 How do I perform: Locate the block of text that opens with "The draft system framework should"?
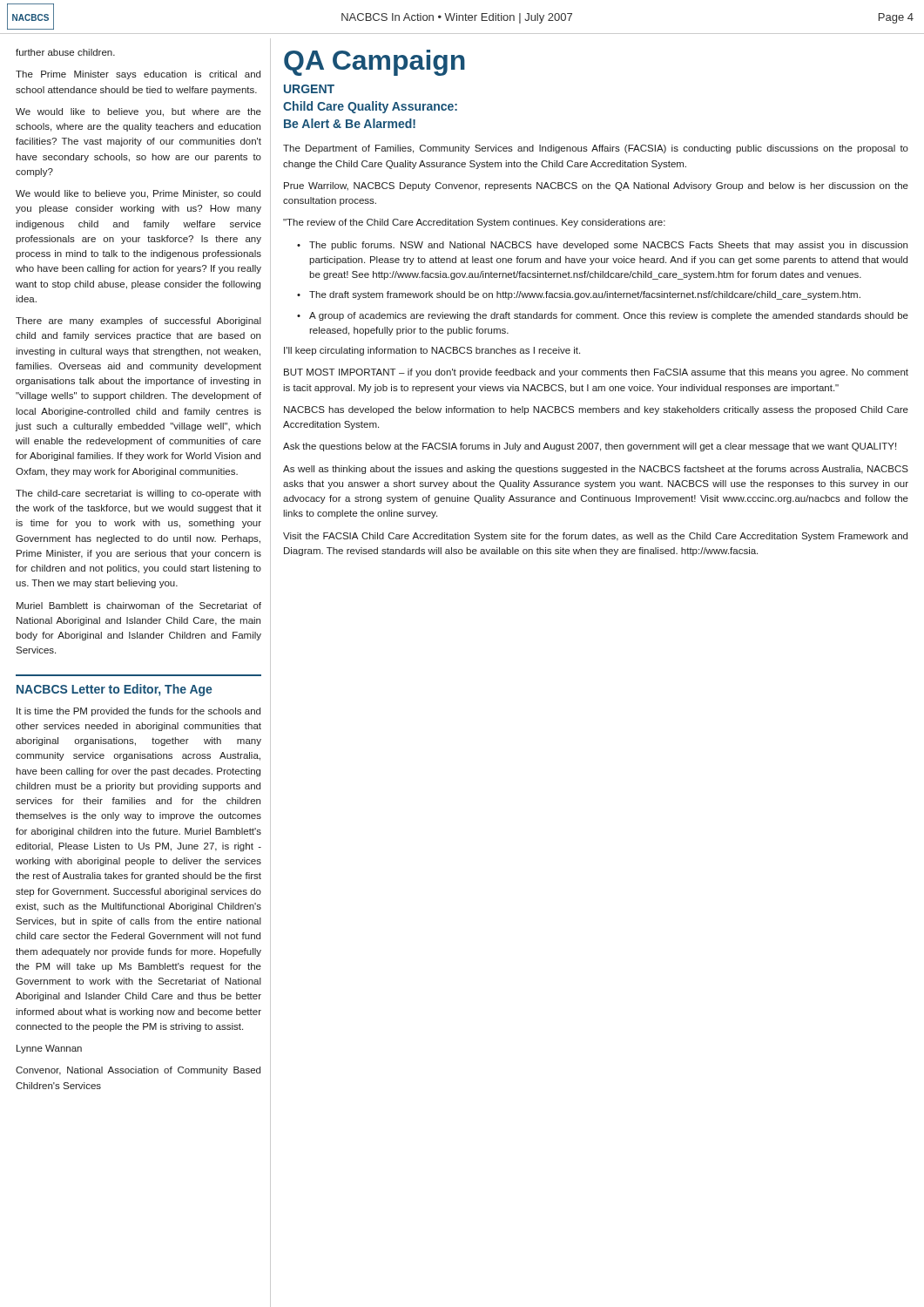click(x=585, y=295)
